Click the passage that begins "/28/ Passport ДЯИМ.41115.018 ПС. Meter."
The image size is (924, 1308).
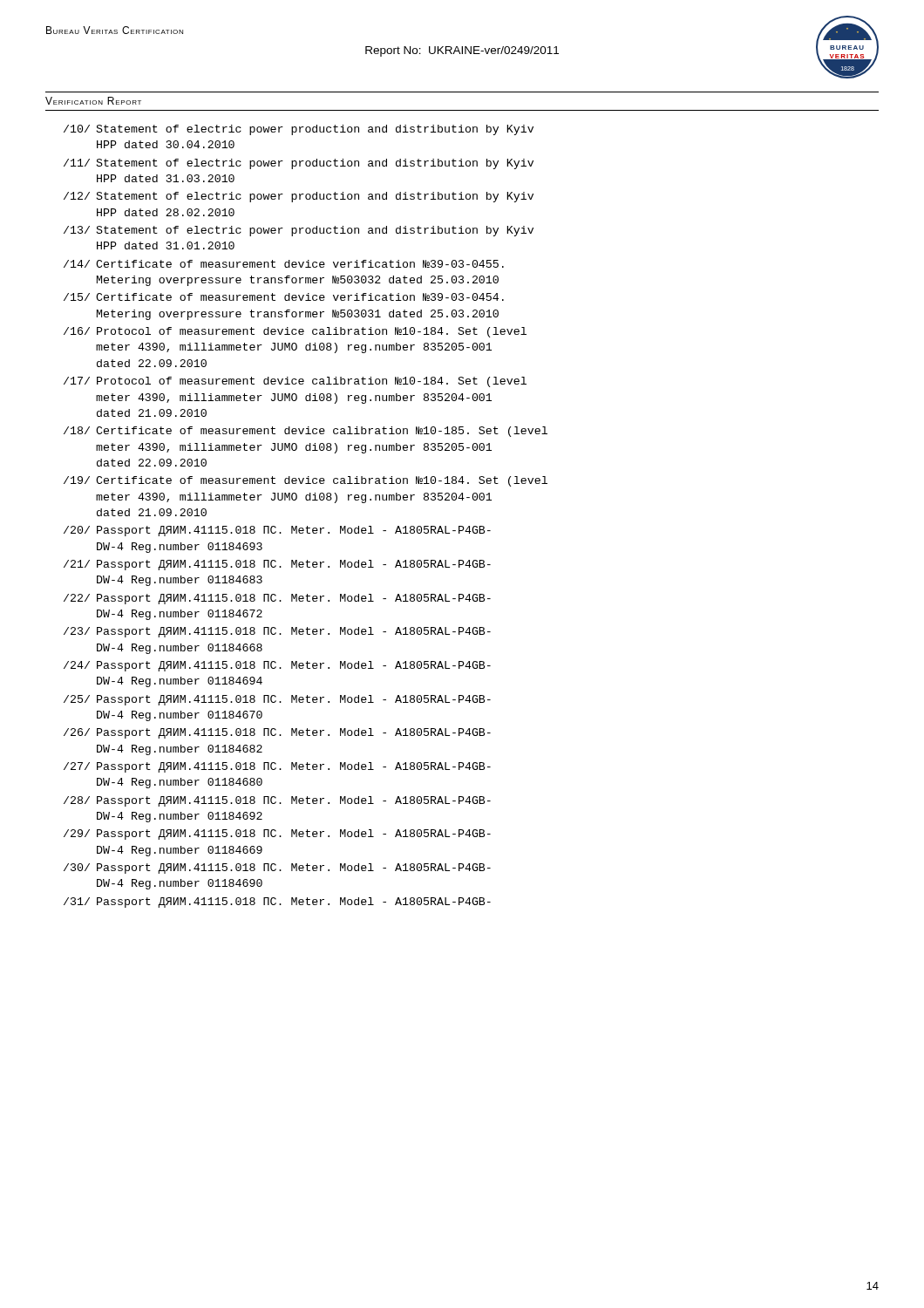[x=462, y=809]
